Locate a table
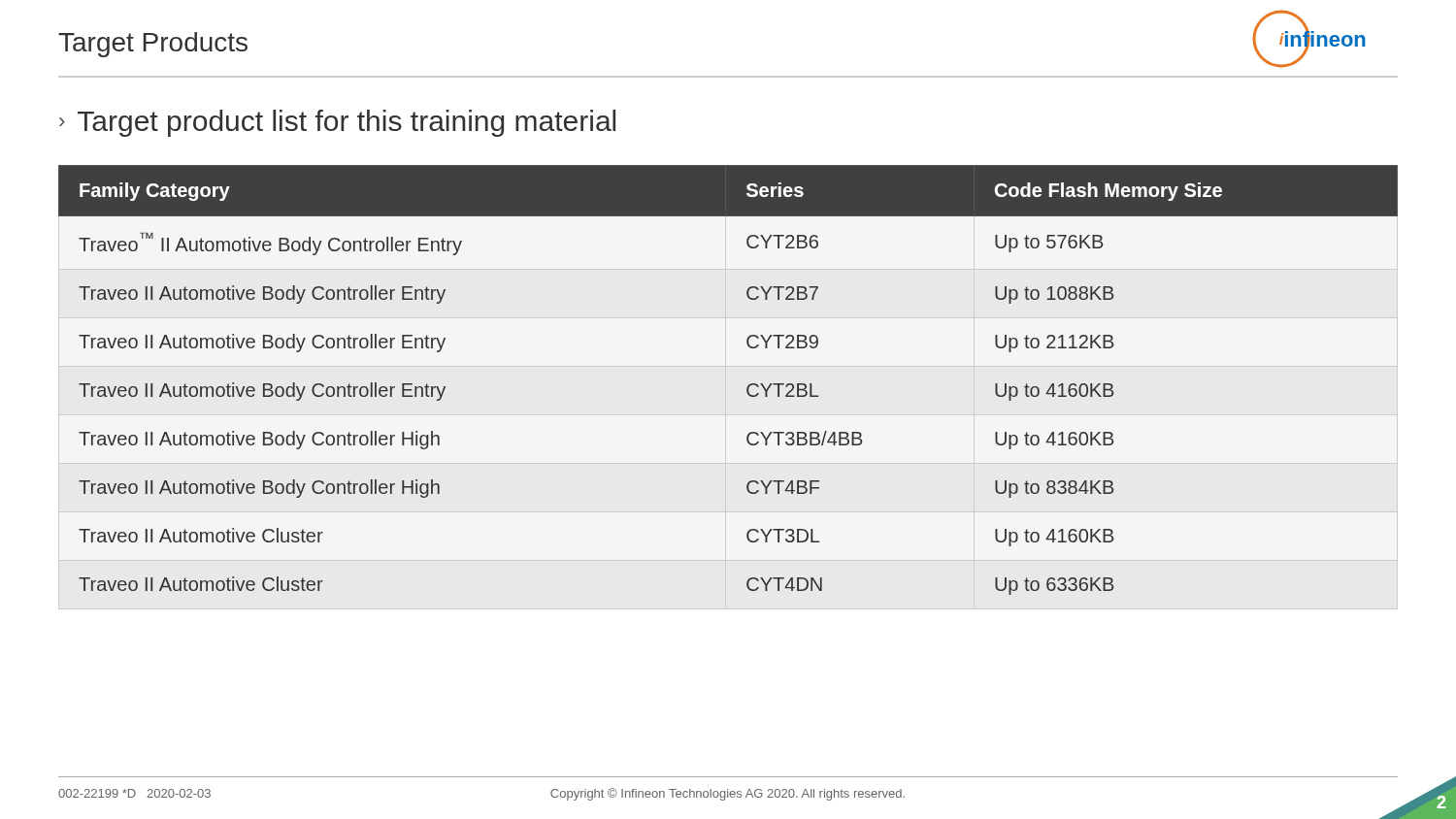1456x819 pixels. pyautogui.click(x=728, y=387)
